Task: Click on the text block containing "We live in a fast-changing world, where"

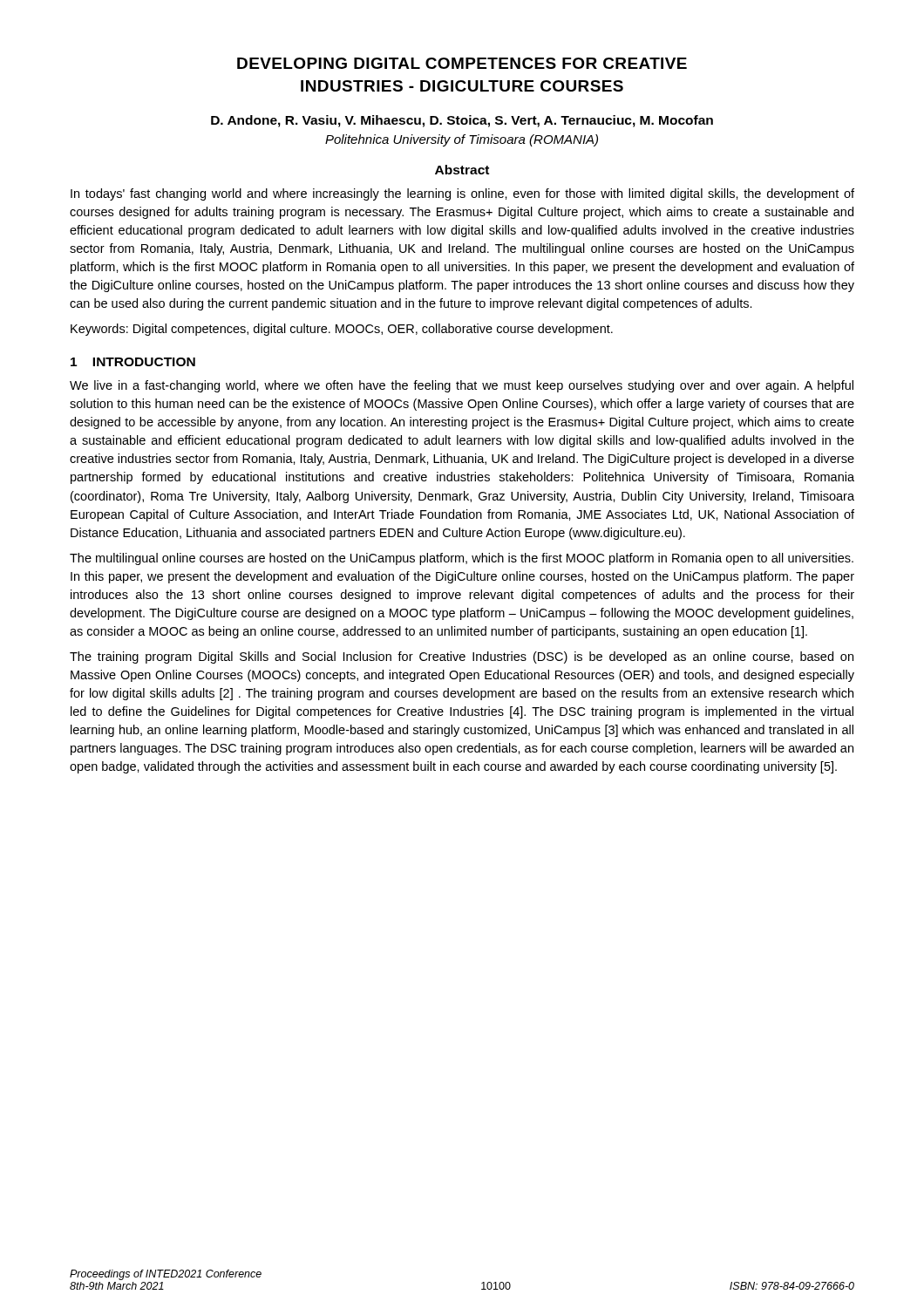Action: pyautogui.click(x=462, y=459)
